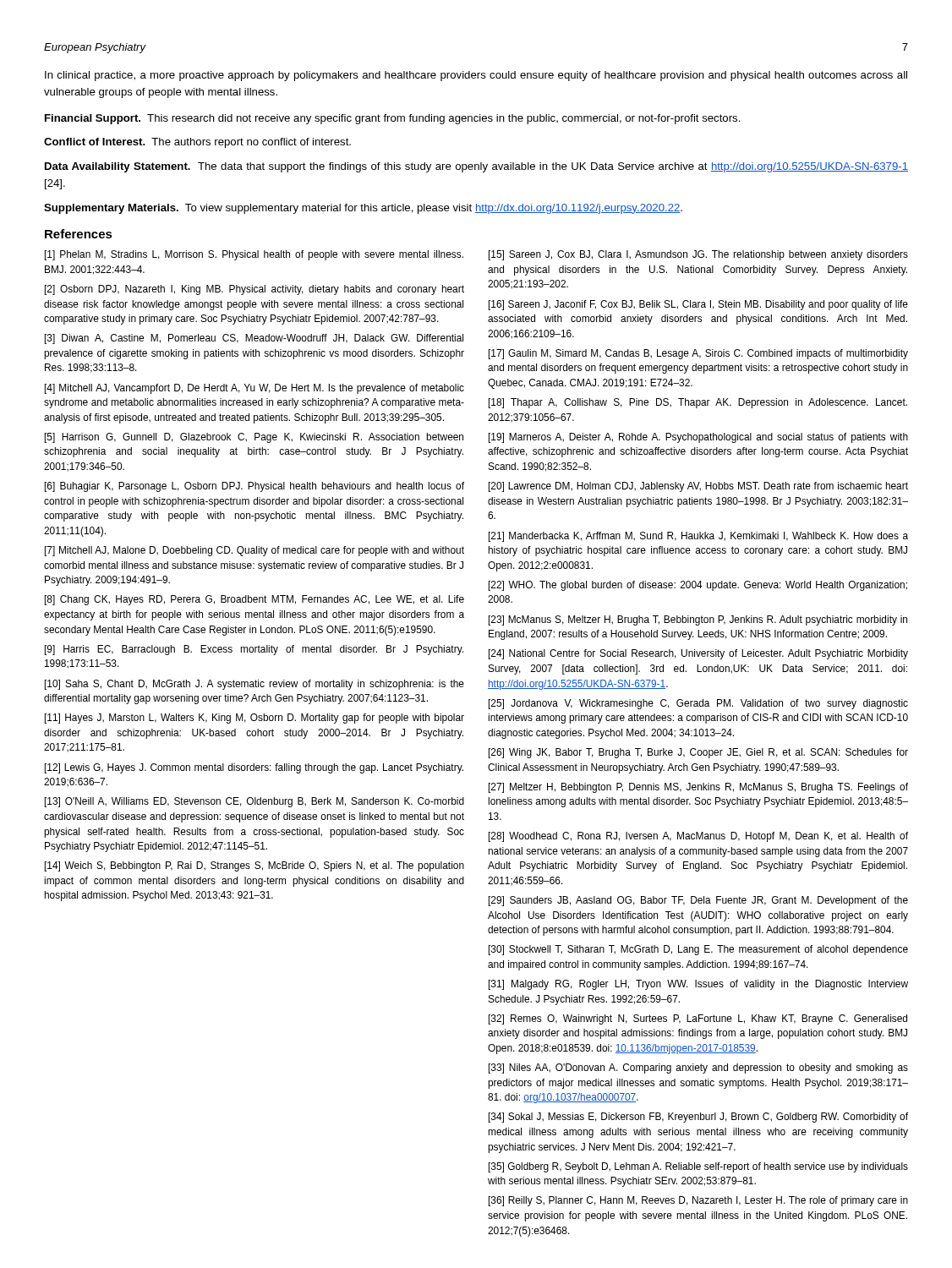Select the list item that reads "[10] Saha S, Chant D,"
Screen dimensions: 1268x952
(254, 691)
